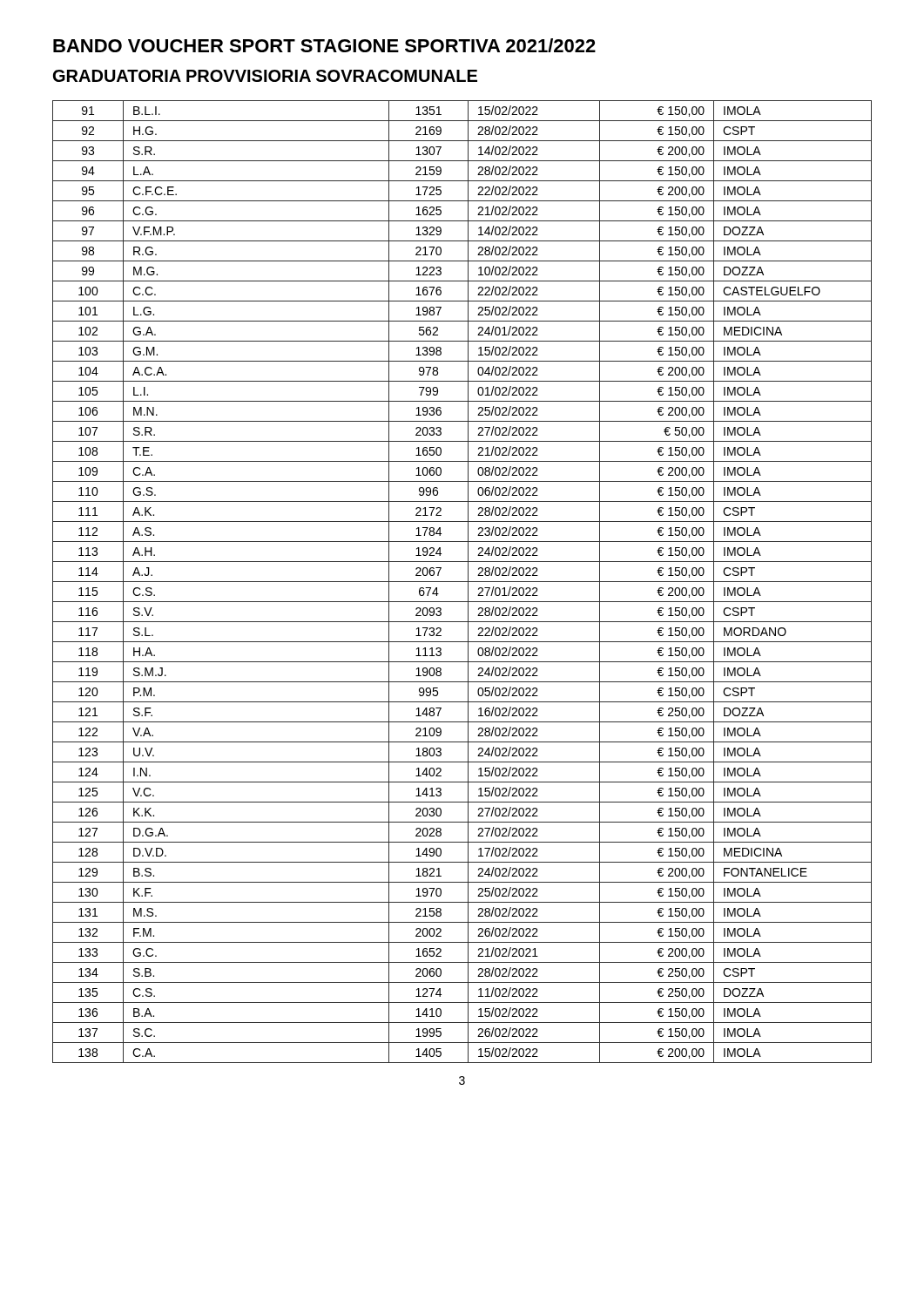
Task: Find "GRADUATORIA PROVVISIORIA SOVRACOMUNALE" on this page
Action: pos(265,76)
